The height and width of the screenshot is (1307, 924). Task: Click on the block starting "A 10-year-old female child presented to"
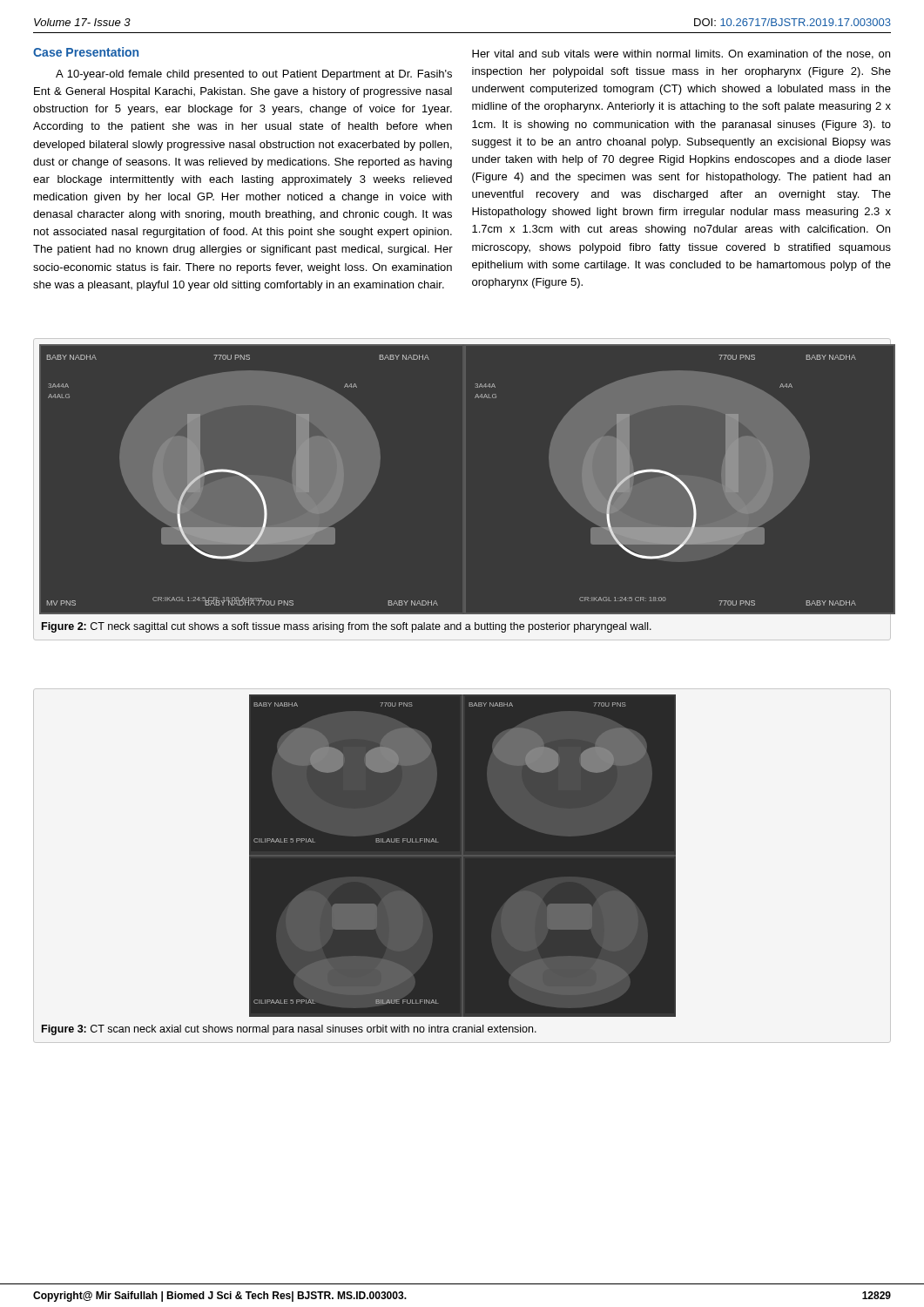pyautogui.click(x=243, y=179)
